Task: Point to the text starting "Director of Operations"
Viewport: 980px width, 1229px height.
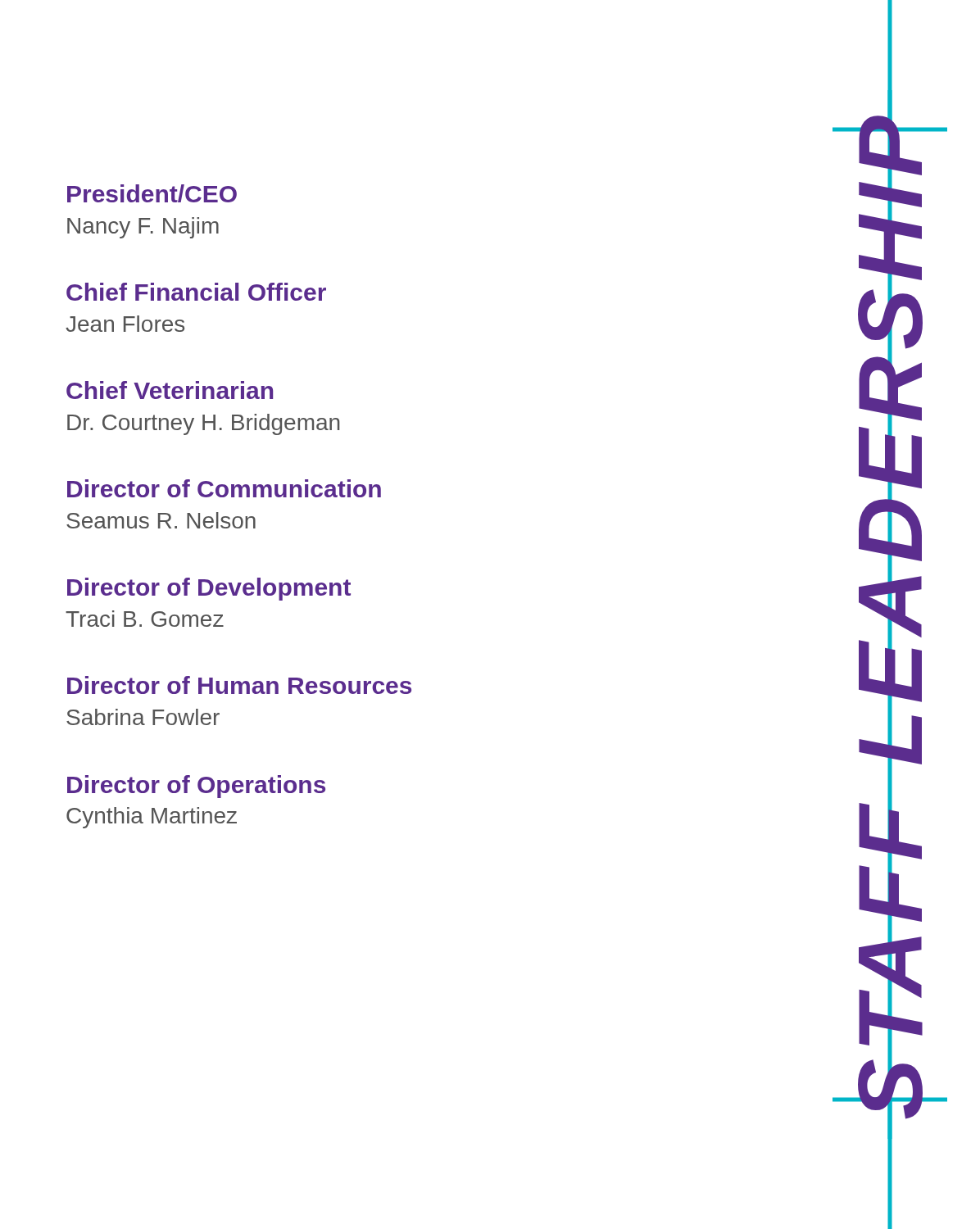Action: point(196,787)
